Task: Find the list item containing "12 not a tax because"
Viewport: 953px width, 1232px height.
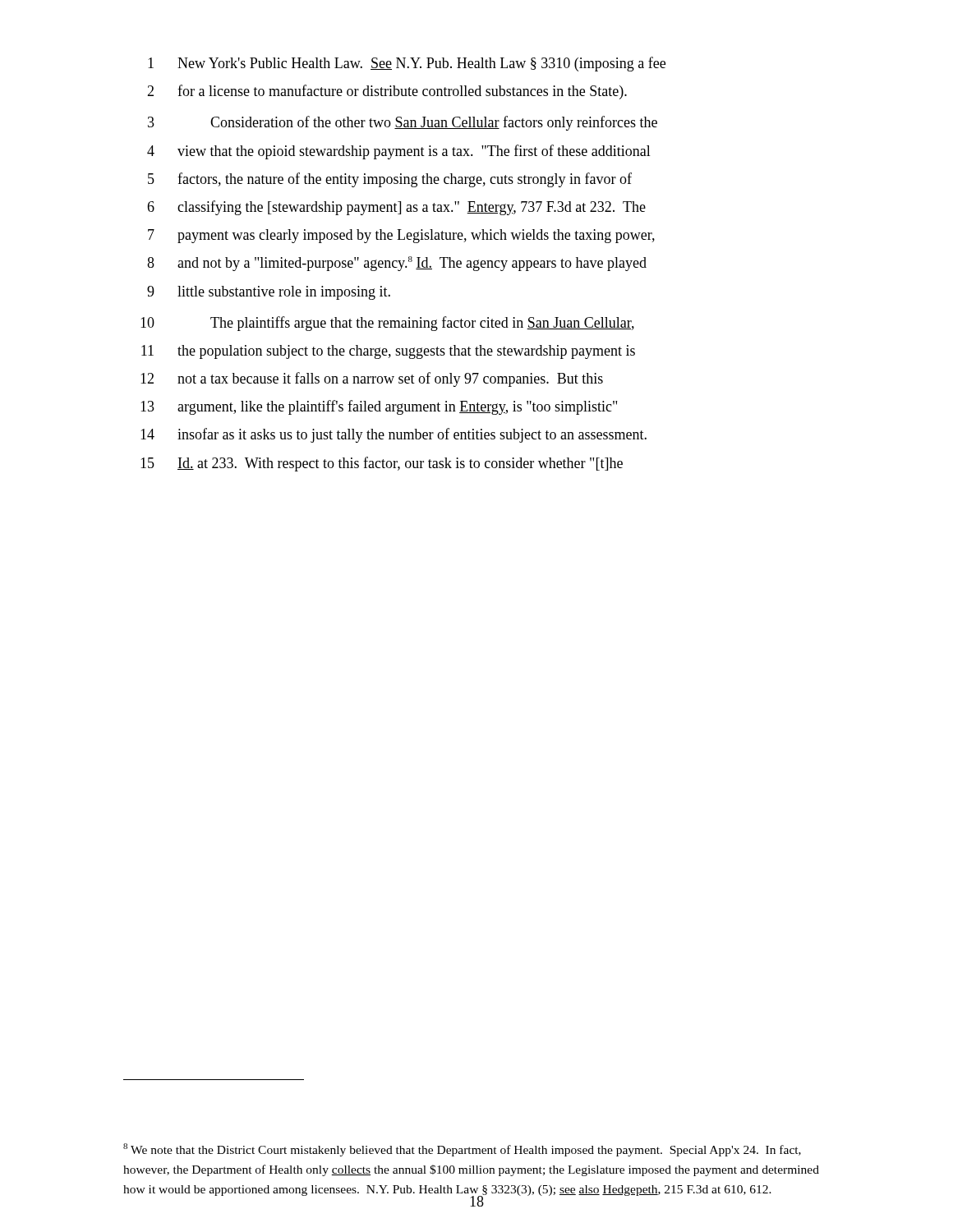Action: 476,379
